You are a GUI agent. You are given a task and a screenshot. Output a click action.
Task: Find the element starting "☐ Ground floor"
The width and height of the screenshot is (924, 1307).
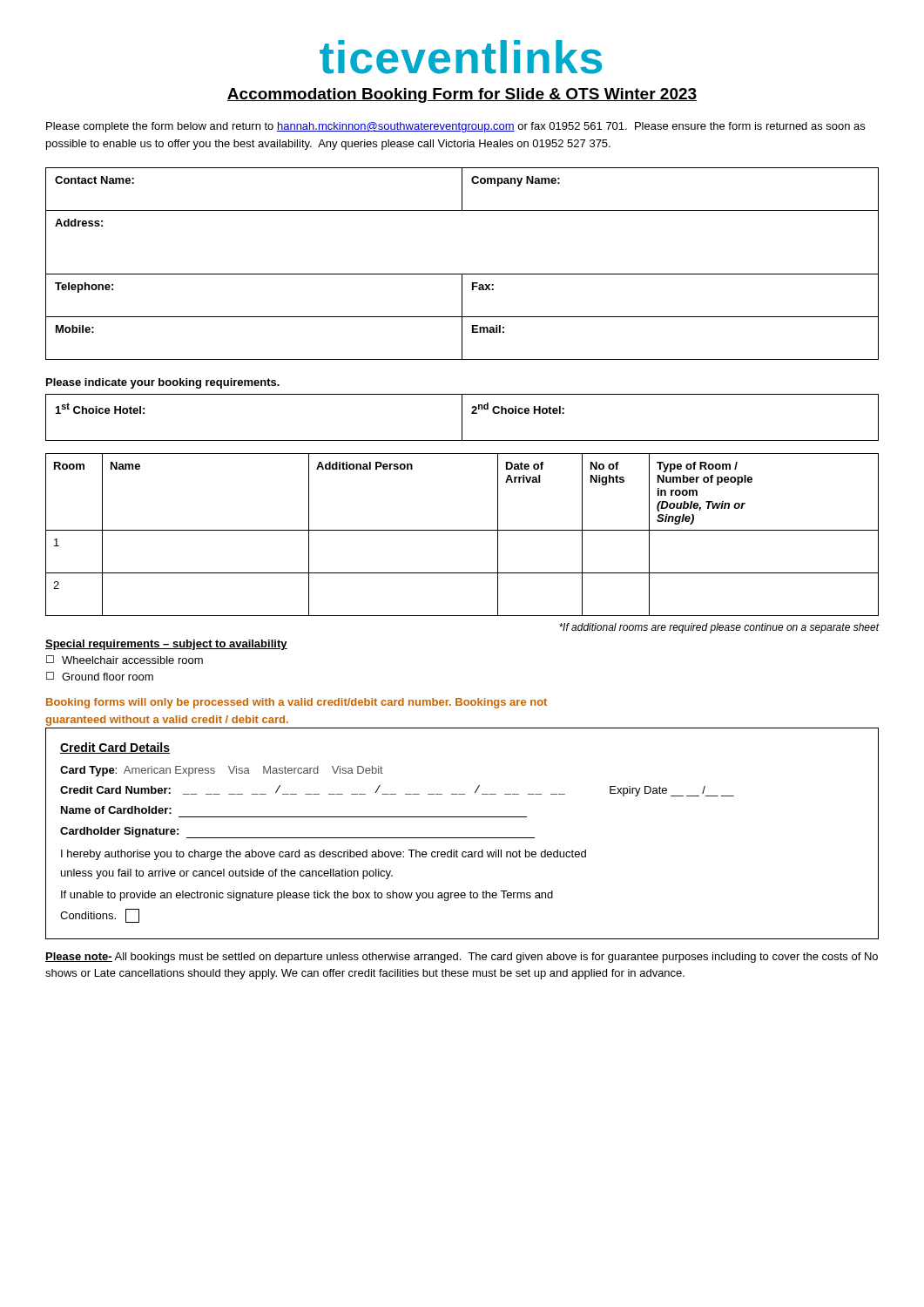100,677
